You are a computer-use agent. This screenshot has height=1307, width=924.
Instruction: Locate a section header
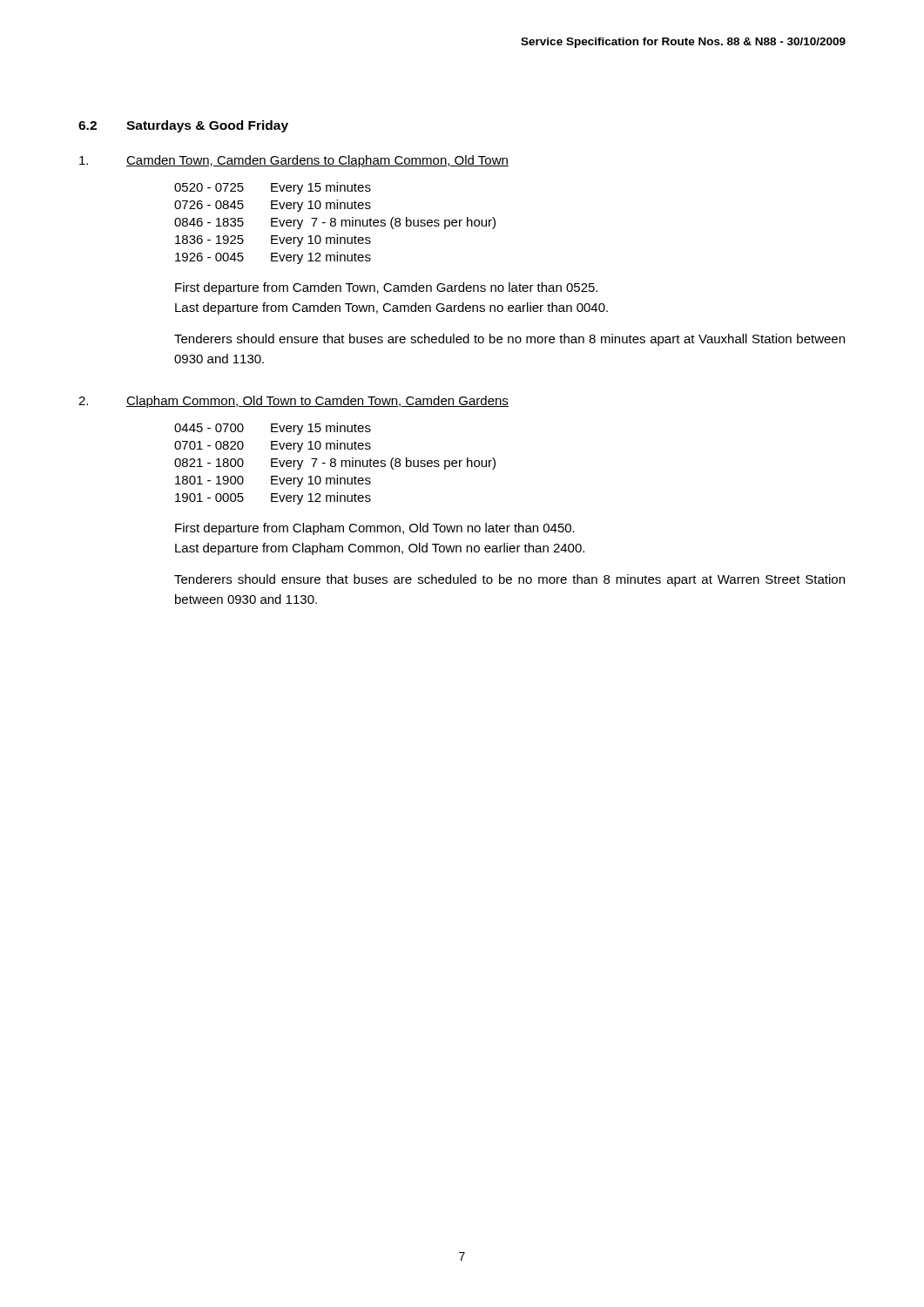[x=183, y=125]
